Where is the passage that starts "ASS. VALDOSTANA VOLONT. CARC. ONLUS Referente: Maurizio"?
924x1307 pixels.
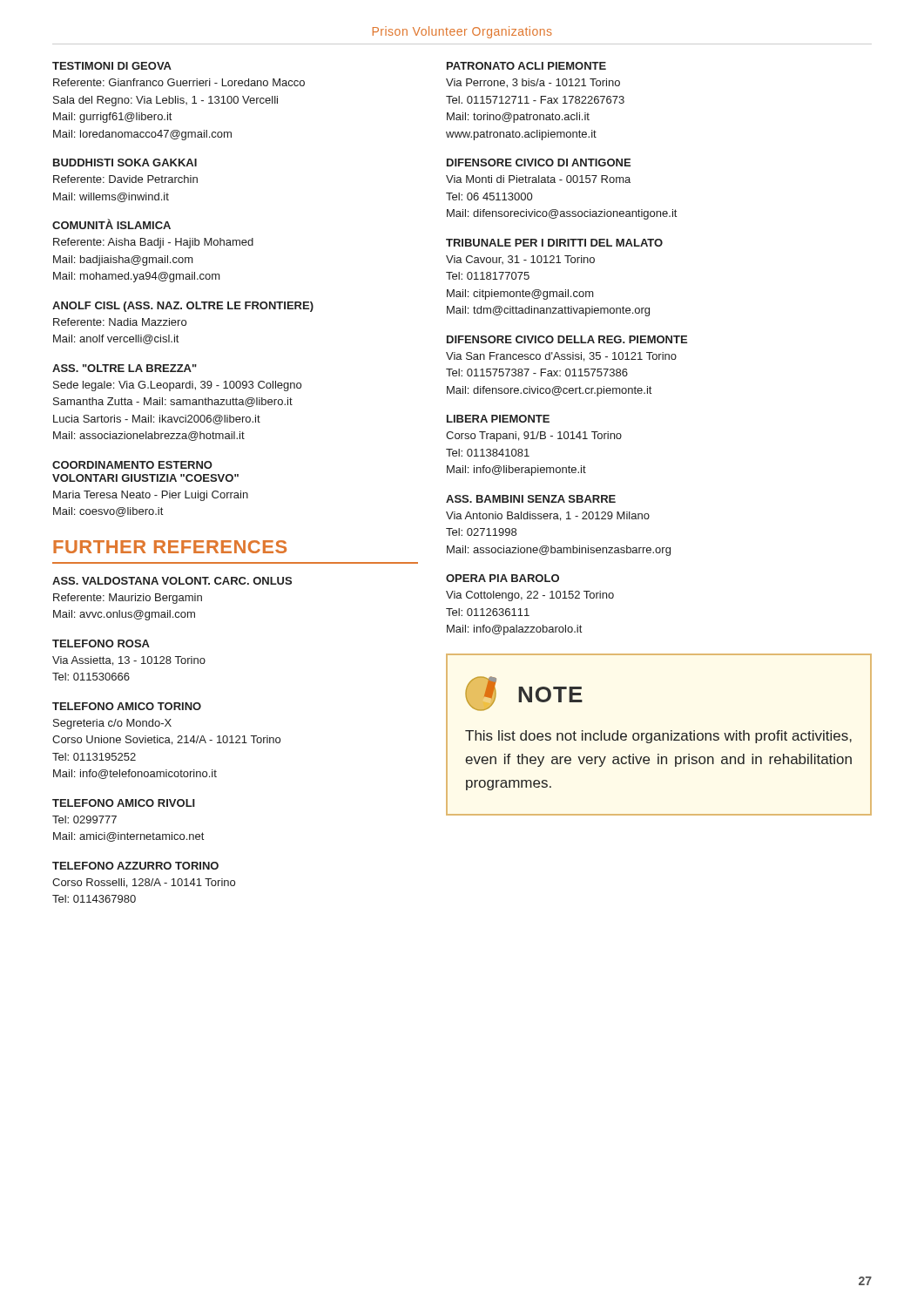point(172,581)
